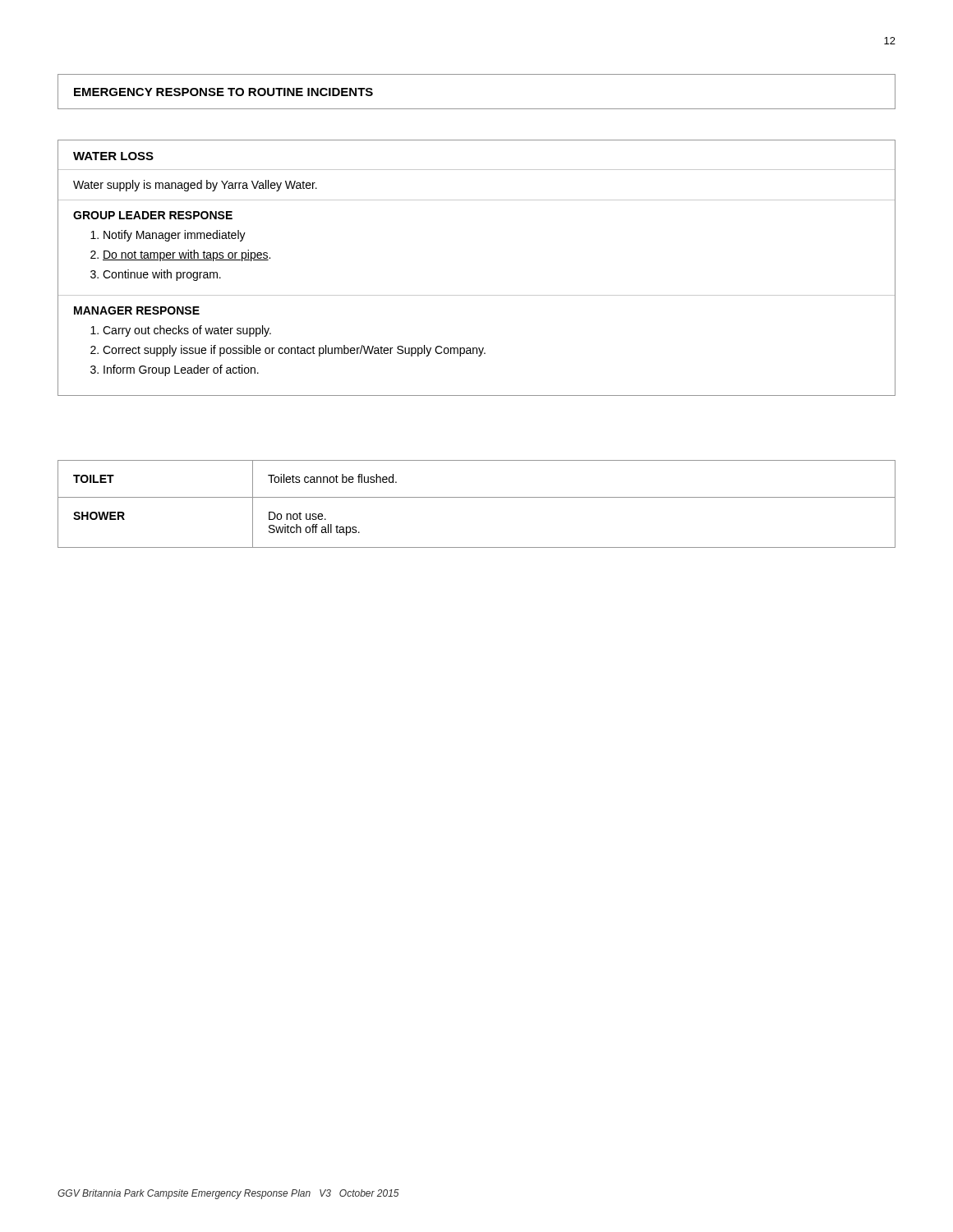Select the table that reads "Do not use."
The image size is (953, 1232).
point(476,504)
